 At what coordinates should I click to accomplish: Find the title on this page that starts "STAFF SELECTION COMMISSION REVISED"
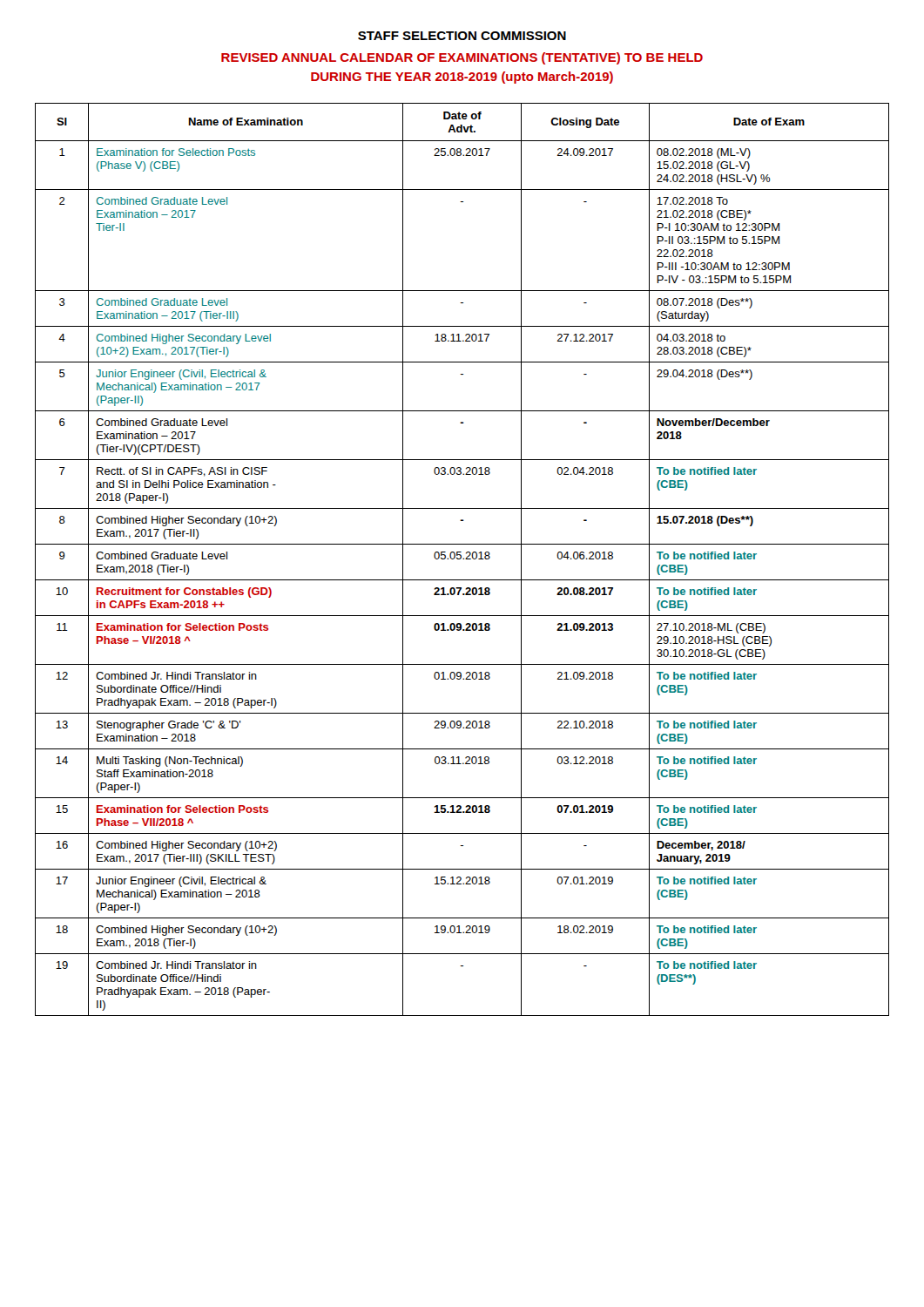462,56
